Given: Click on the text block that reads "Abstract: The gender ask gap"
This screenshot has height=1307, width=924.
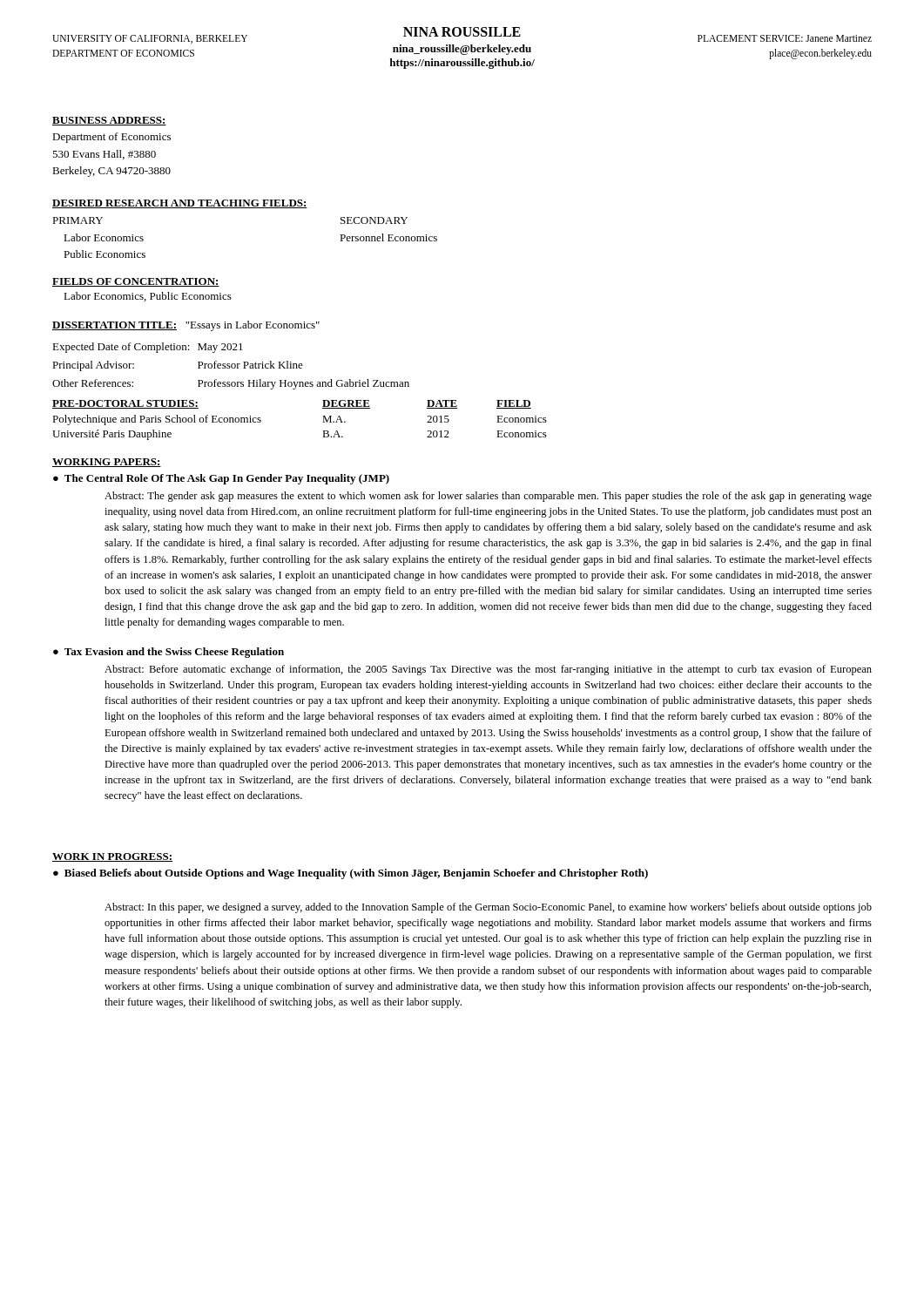Looking at the screenshot, I should click(488, 559).
